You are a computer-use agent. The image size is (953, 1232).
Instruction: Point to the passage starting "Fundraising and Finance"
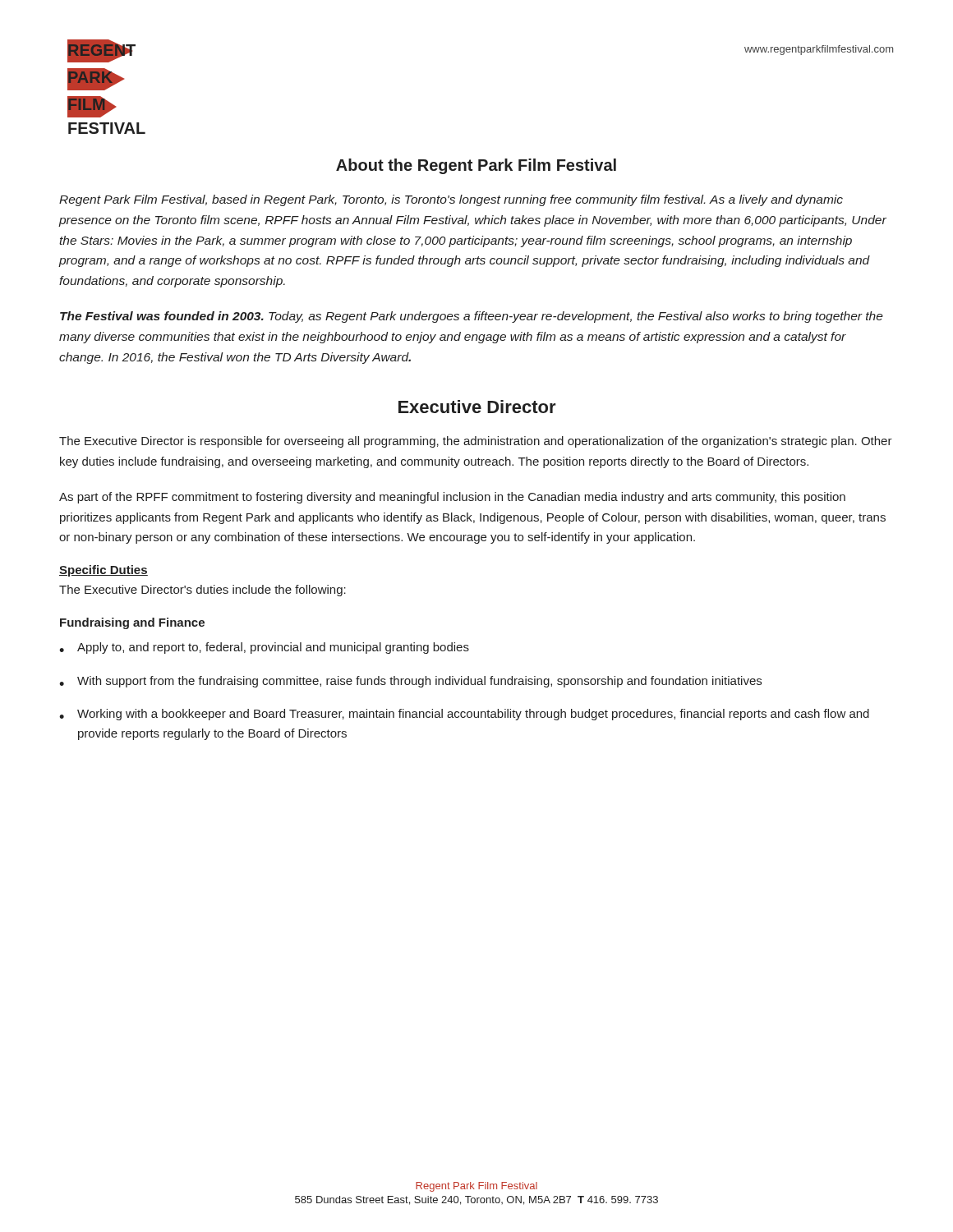click(x=132, y=622)
